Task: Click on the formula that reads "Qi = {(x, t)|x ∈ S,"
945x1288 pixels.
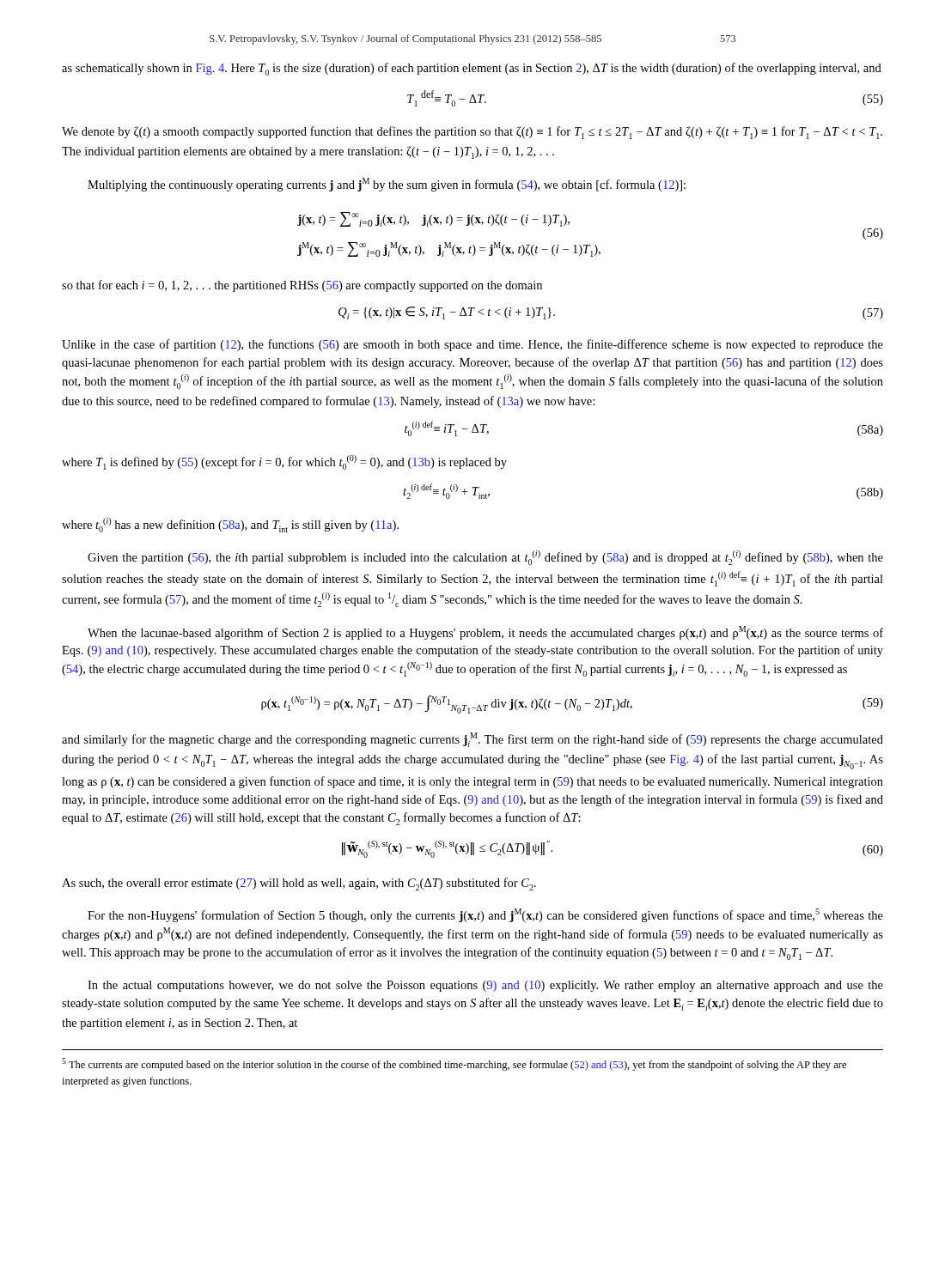Action: point(472,313)
